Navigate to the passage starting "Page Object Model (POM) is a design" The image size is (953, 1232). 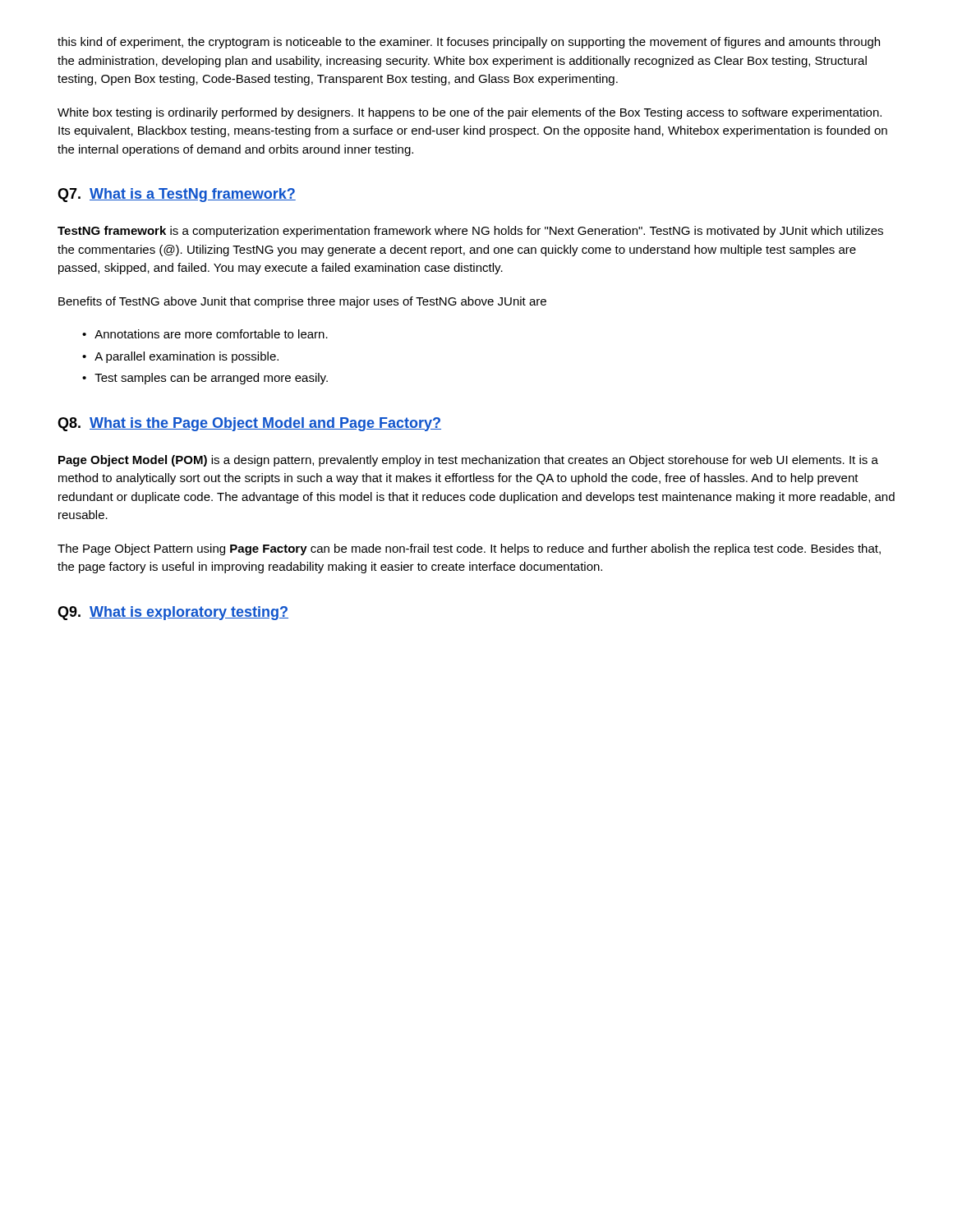coord(476,487)
